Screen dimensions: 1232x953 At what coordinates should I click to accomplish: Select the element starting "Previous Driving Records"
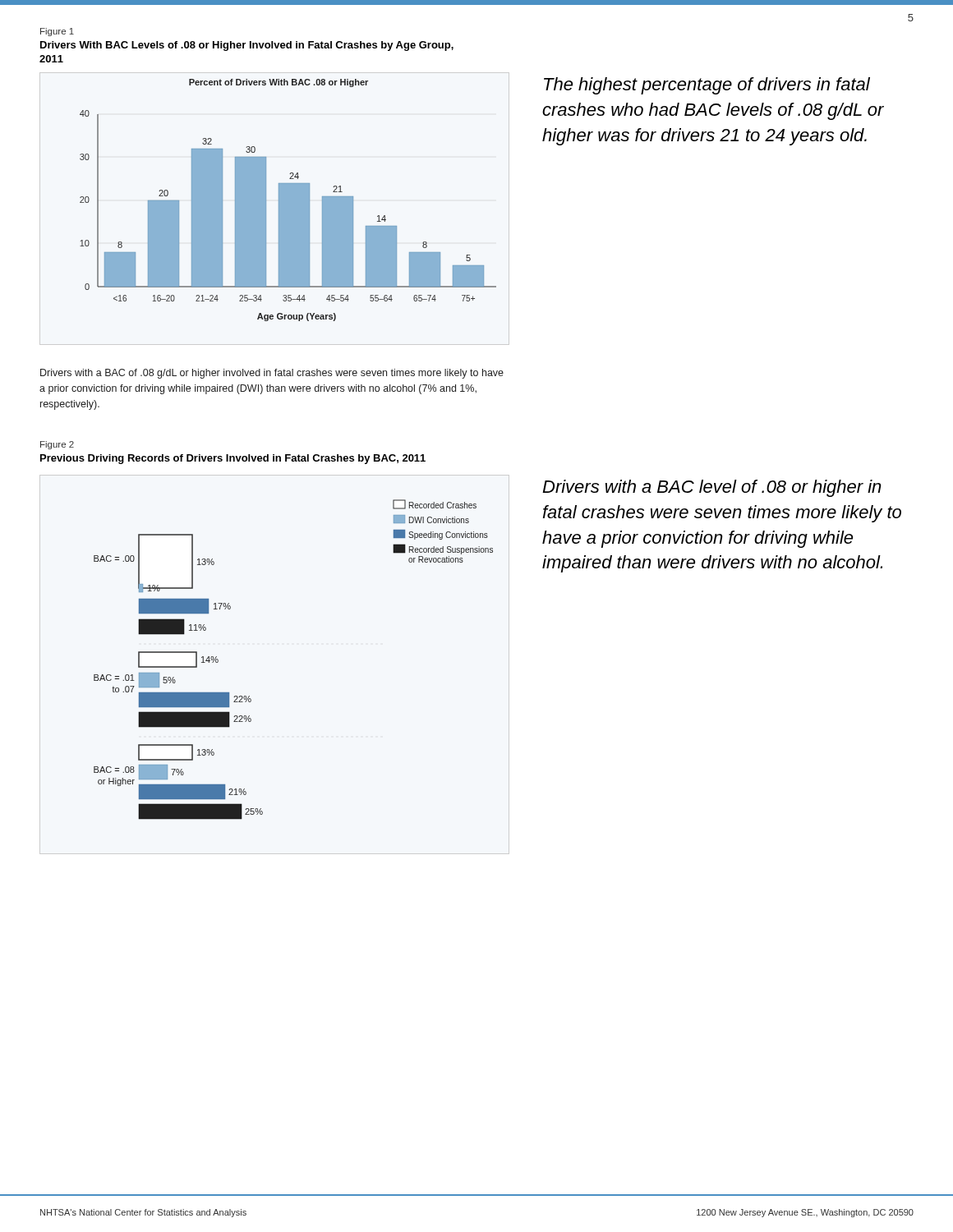pos(233,458)
